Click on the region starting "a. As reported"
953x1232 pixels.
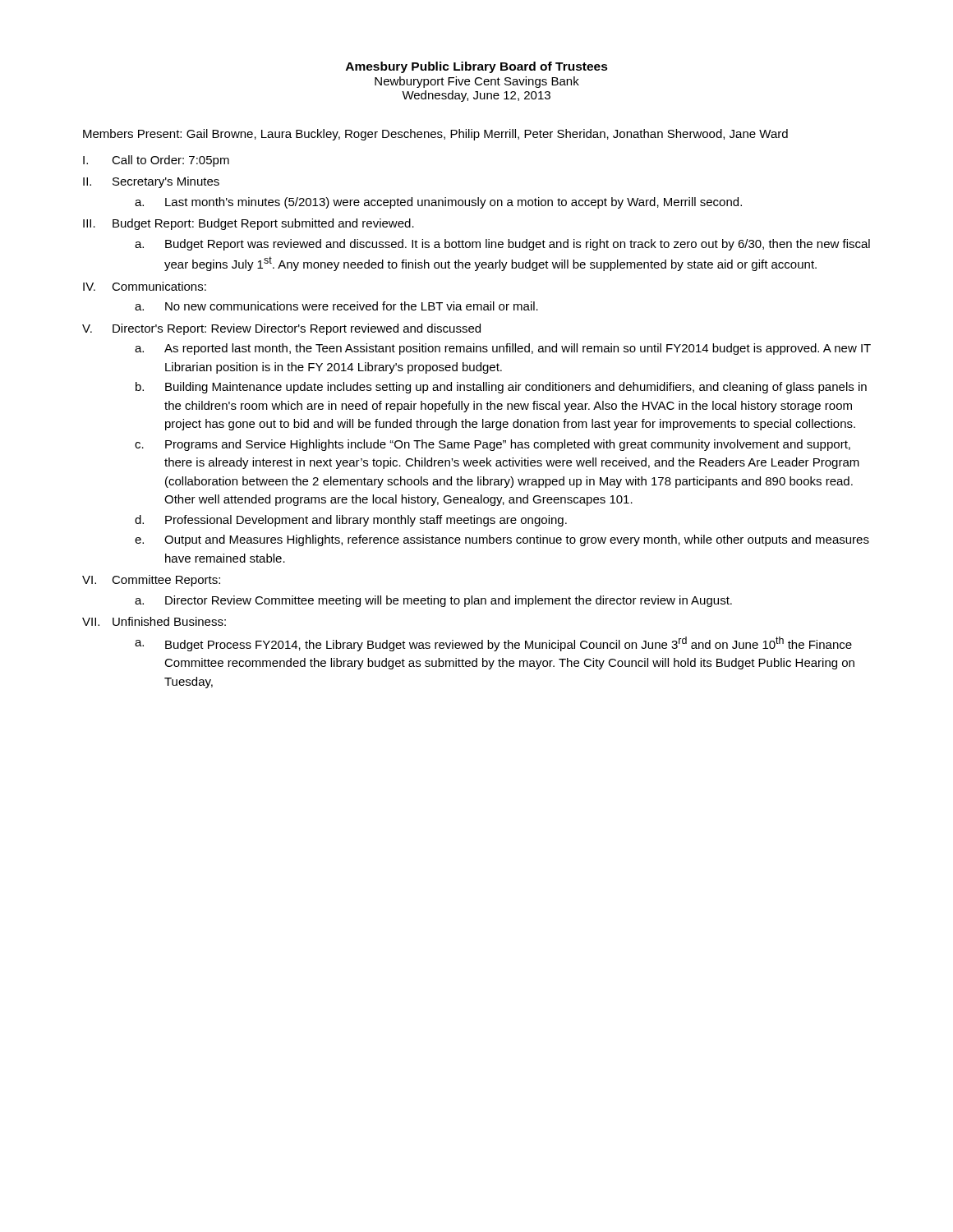click(x=491, y=358)
